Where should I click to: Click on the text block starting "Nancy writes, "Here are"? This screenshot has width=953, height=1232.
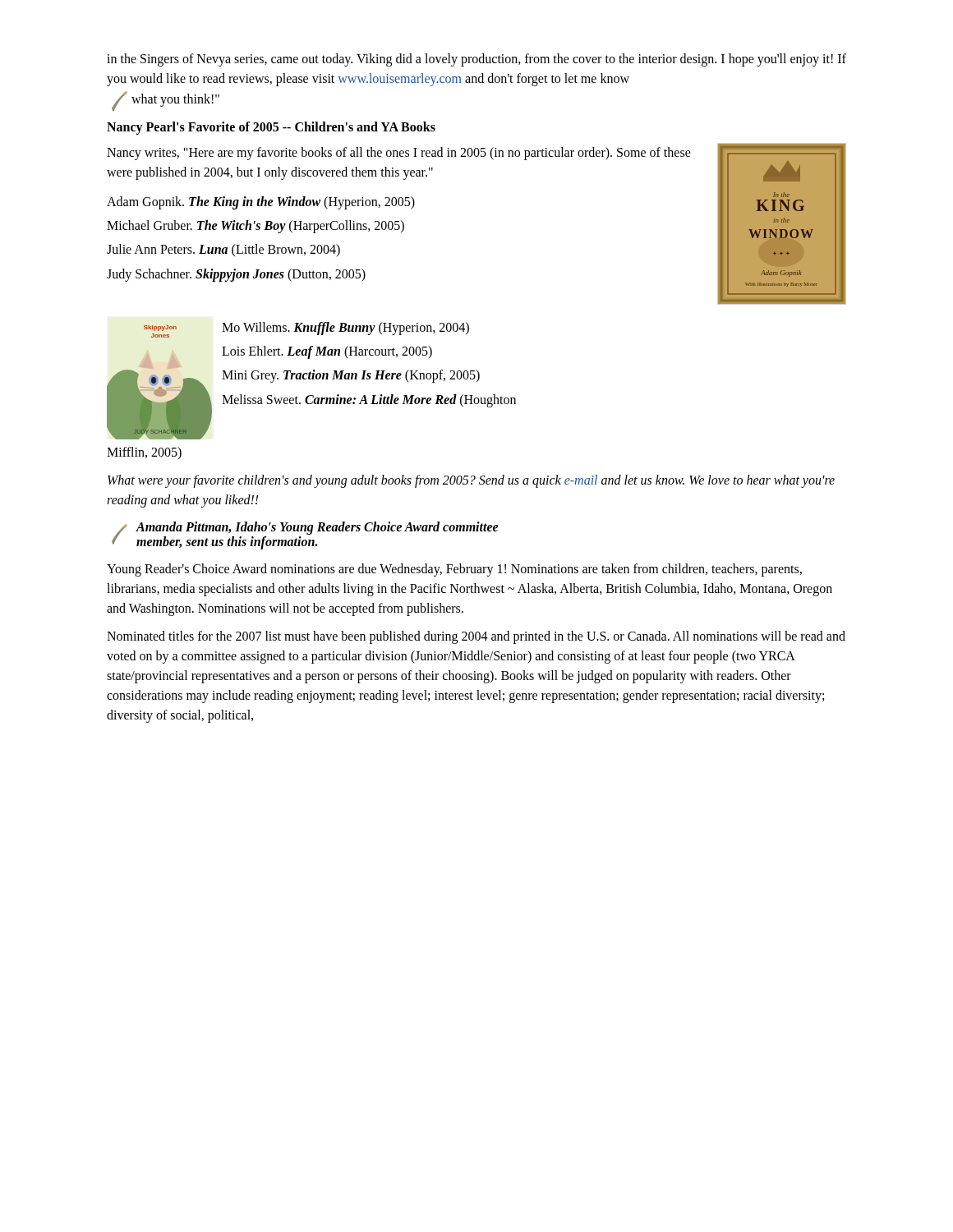(399, 162)
